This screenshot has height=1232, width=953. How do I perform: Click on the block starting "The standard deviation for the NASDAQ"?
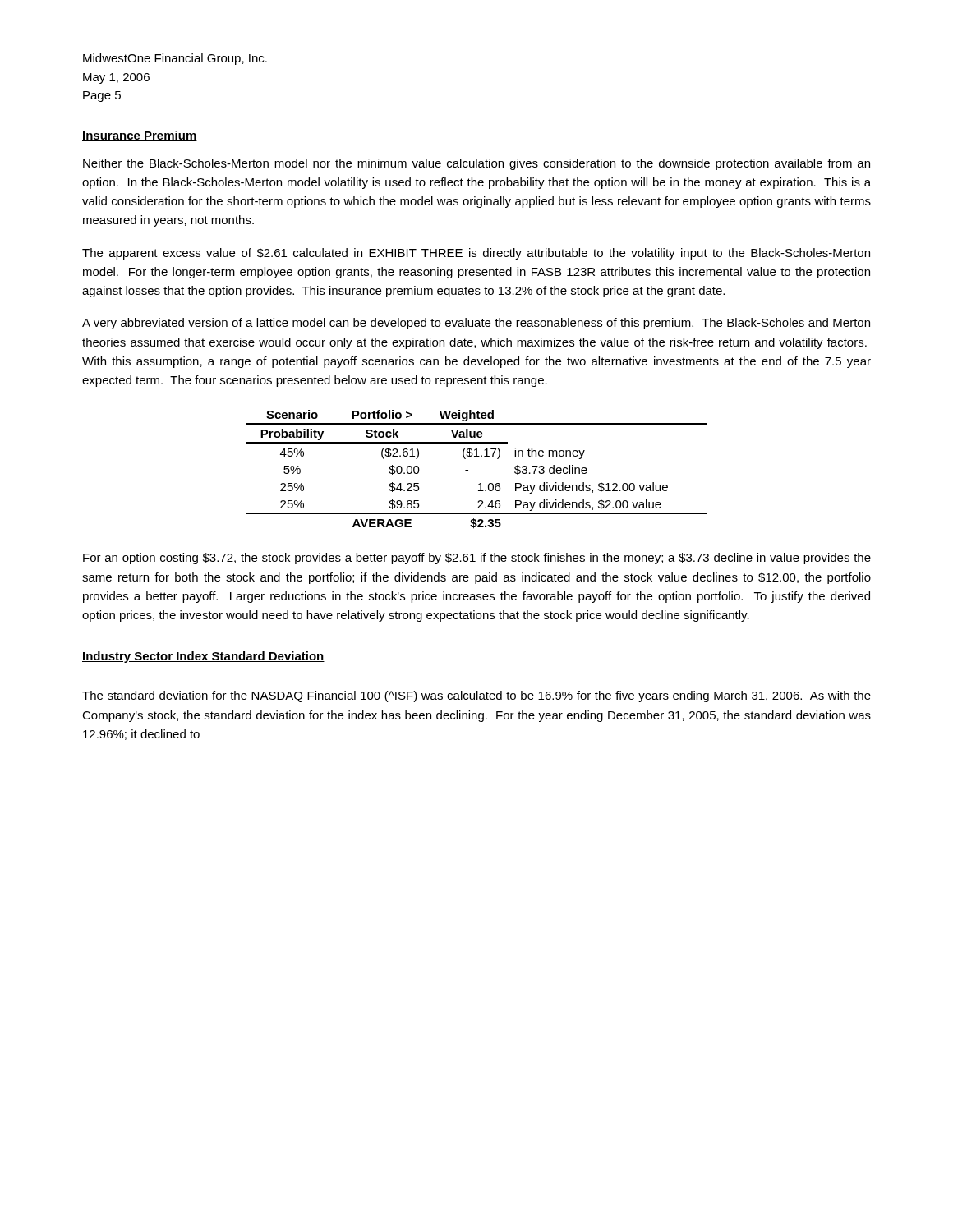[x=476, y=715]
